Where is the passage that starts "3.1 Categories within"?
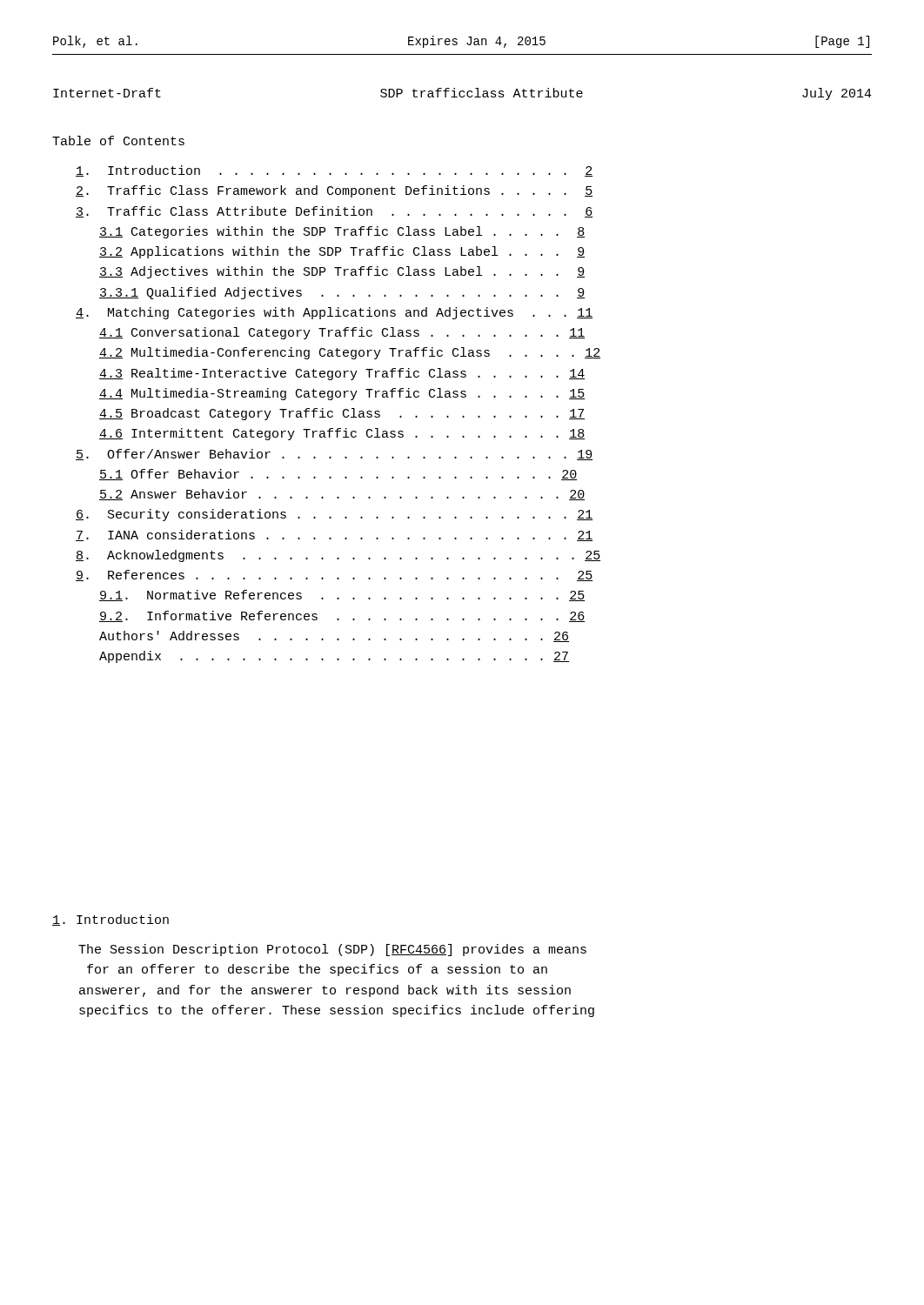Image resolution: width=924 pixels, height=1305 pixels. [319, 232]
